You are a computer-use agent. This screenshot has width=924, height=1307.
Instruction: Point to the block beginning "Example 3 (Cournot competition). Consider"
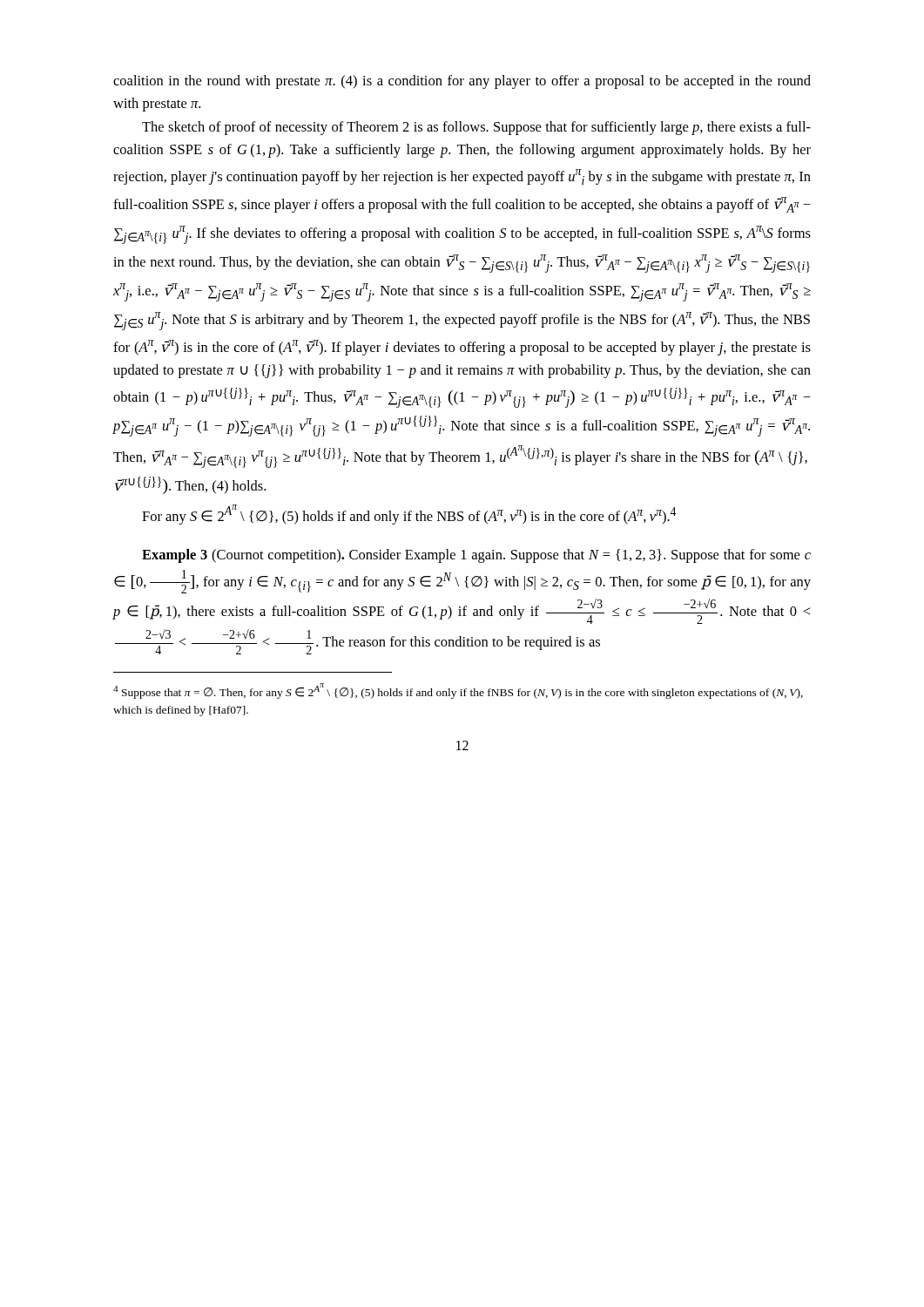pyautogui.click(x=462, y=601)
